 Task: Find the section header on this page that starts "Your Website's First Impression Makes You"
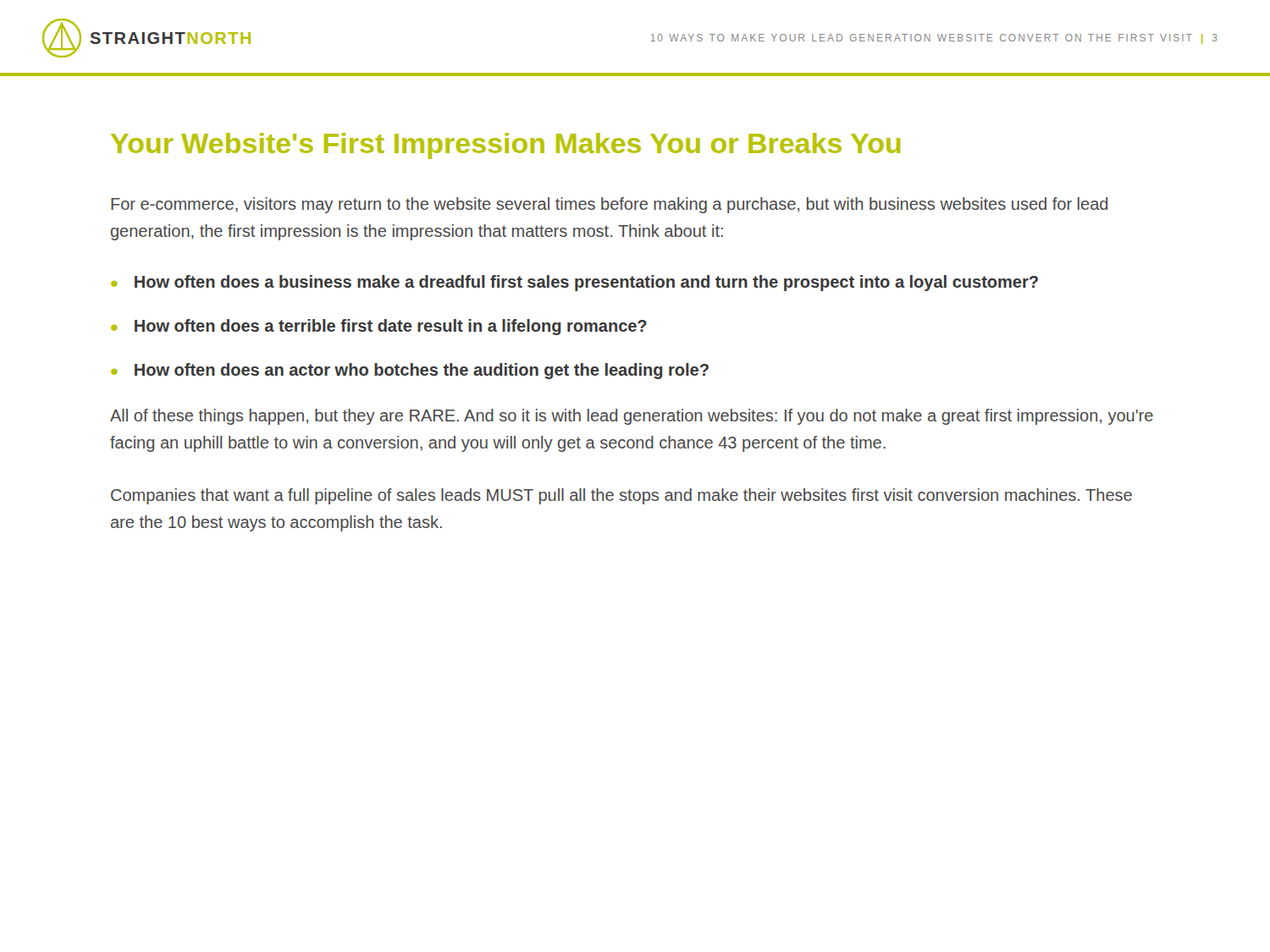(635, 143)
